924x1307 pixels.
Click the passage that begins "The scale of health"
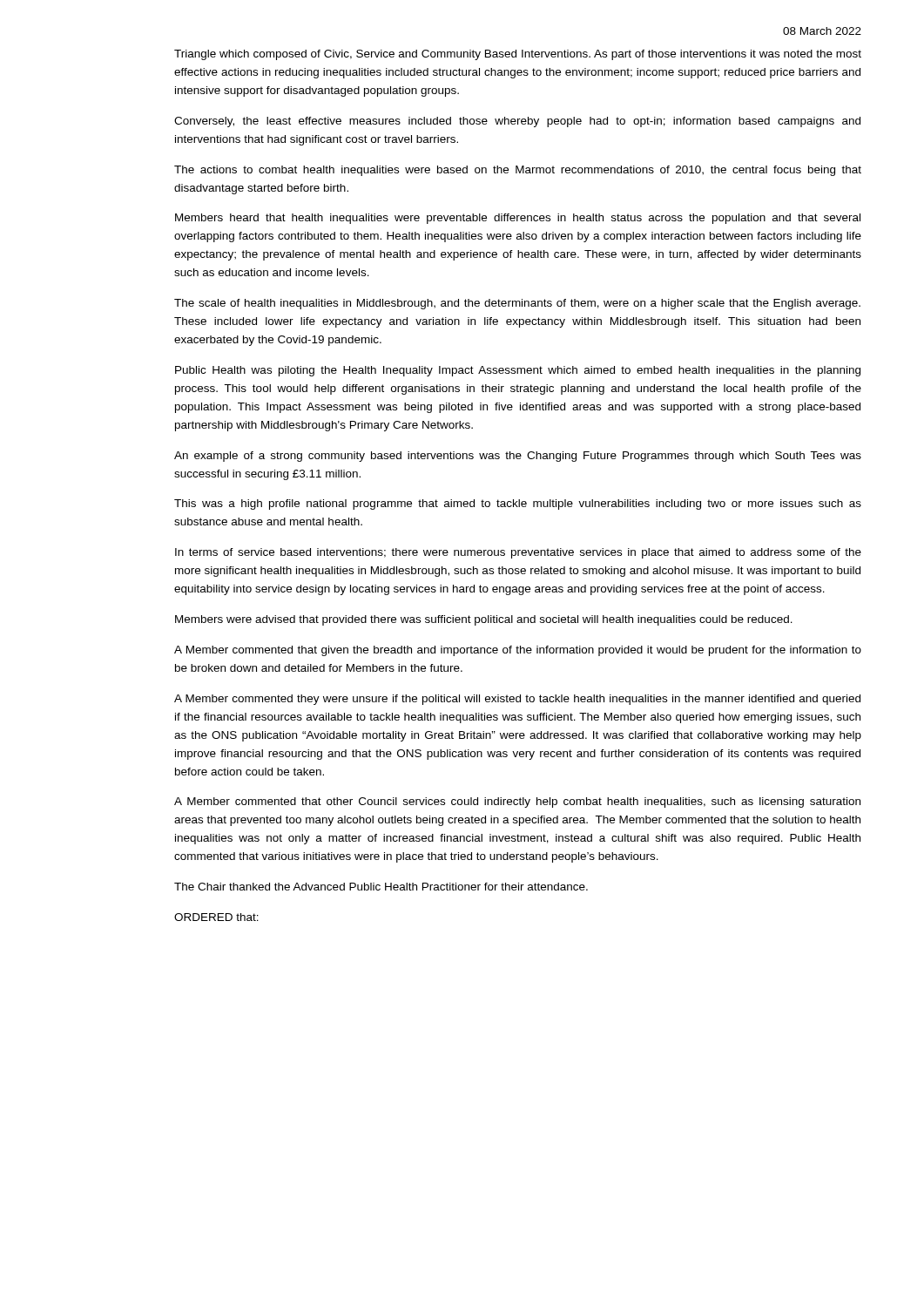tap(518, 321)
